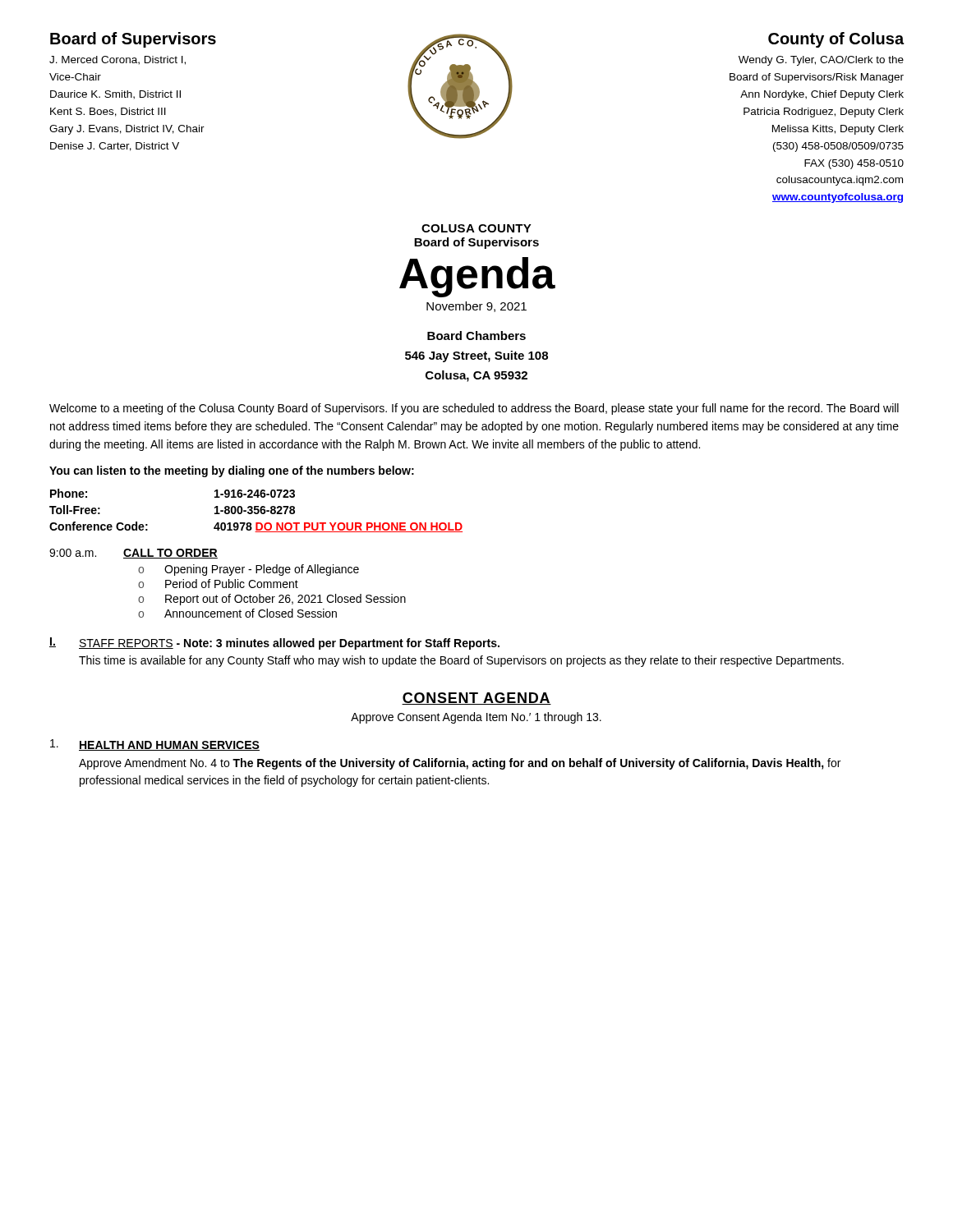Find the text block that reads "Wendy G. Tyler,"
This screenshot has width=953, height=1232.
[816, 128]
